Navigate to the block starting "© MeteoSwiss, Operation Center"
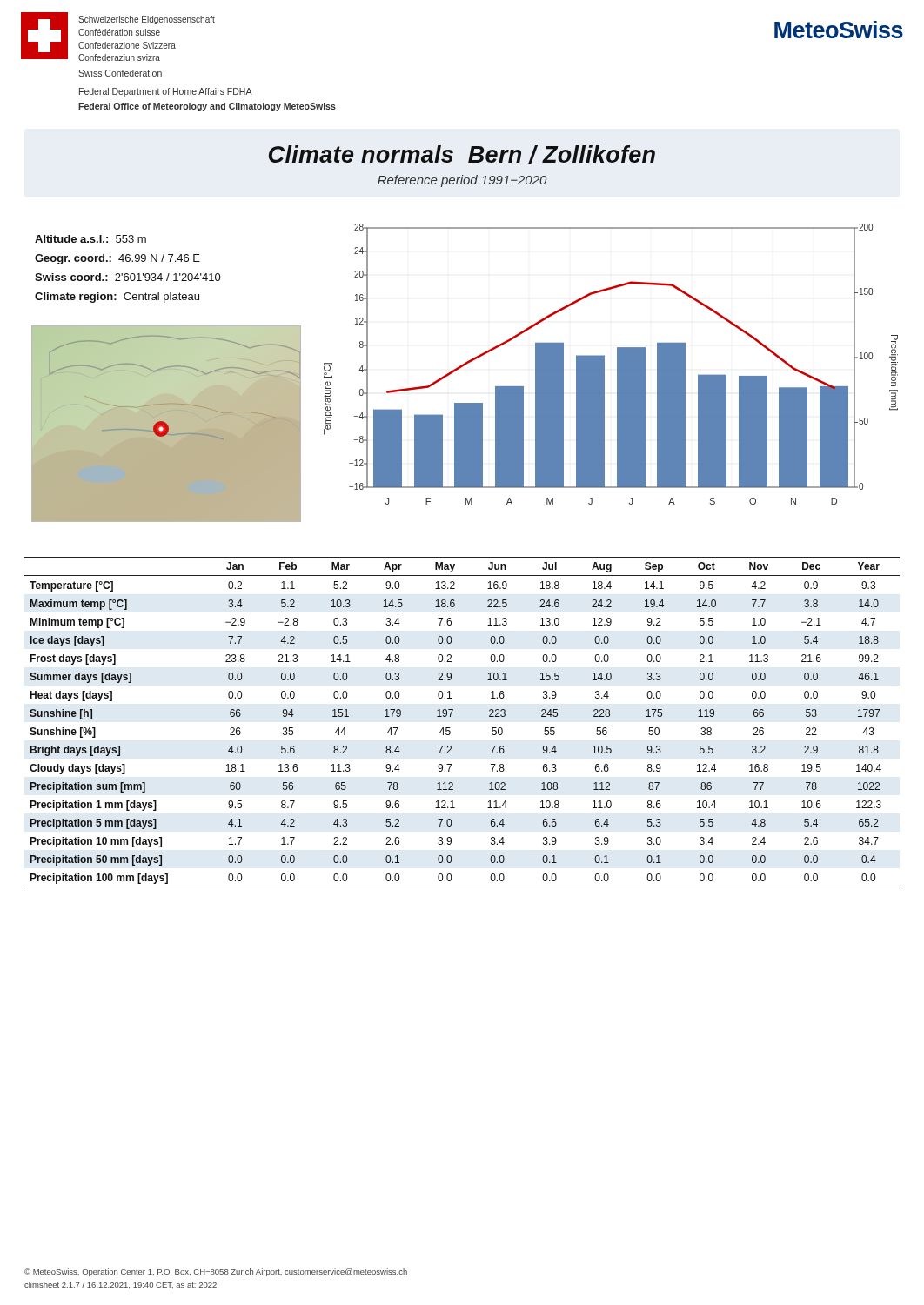924x1305 pixels. (x=216, y=1278)
